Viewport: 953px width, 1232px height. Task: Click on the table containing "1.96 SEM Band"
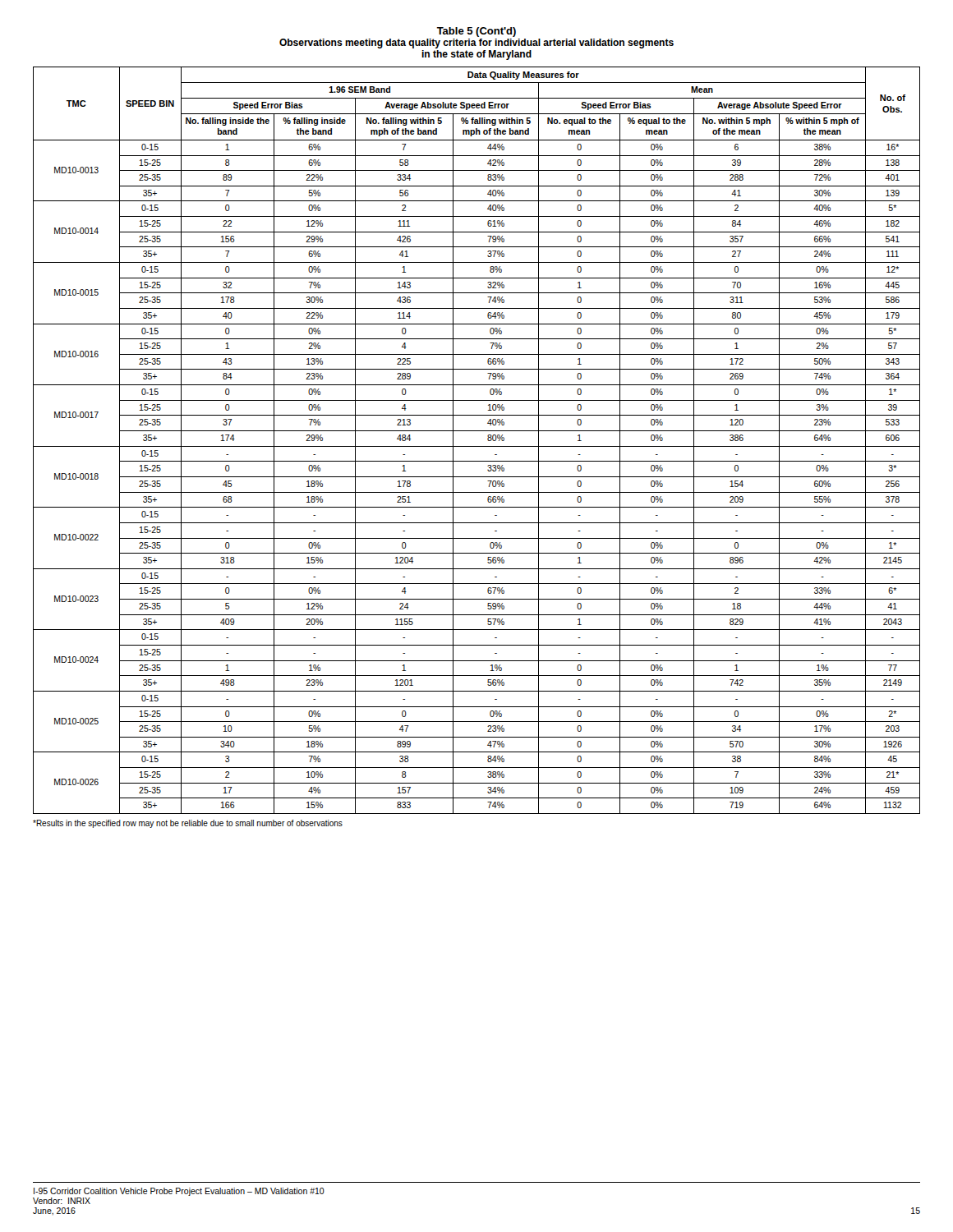pyautogui.click(x=476, y=440)
